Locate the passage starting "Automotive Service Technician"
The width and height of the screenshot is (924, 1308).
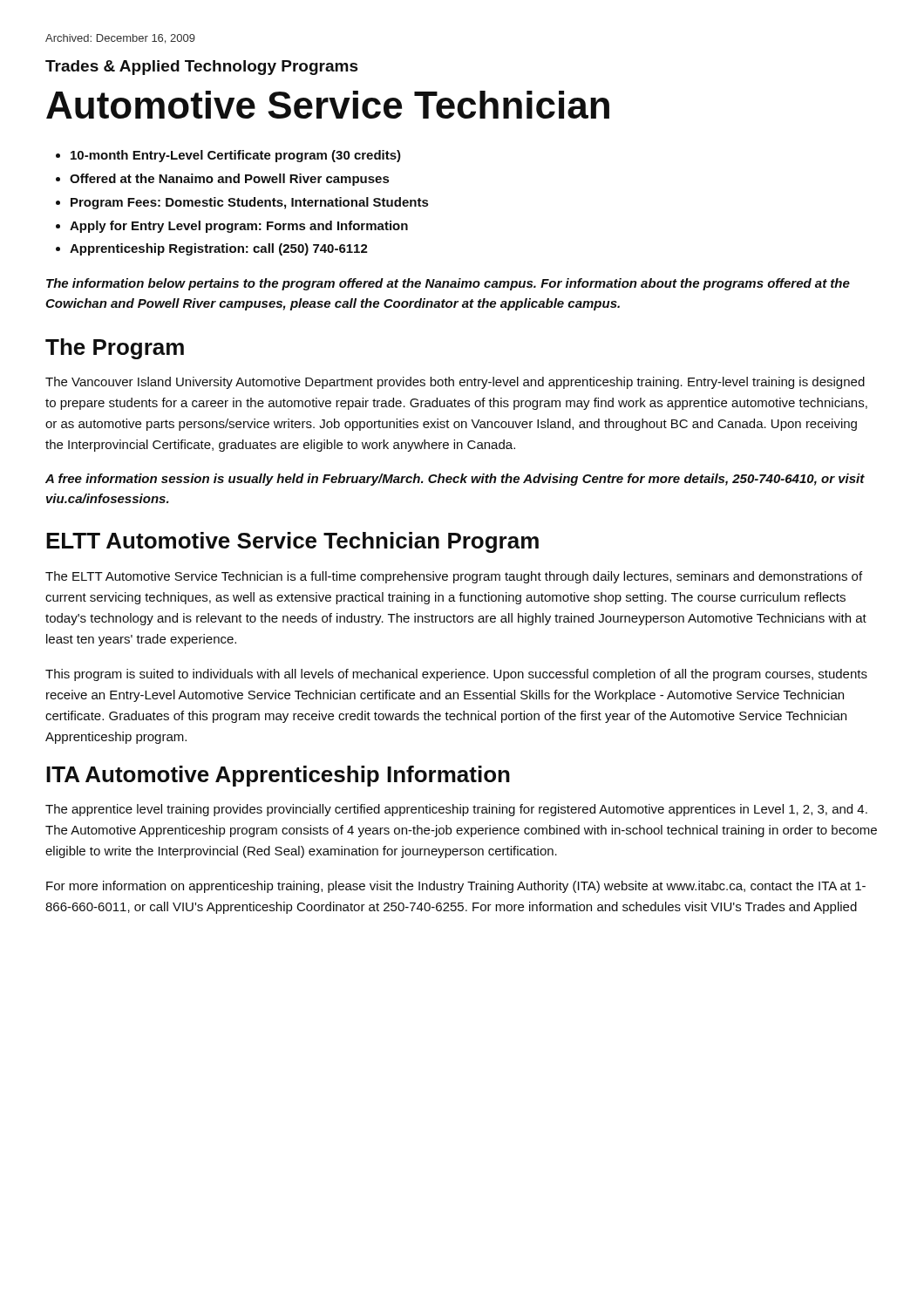click(x=328, y=106)
